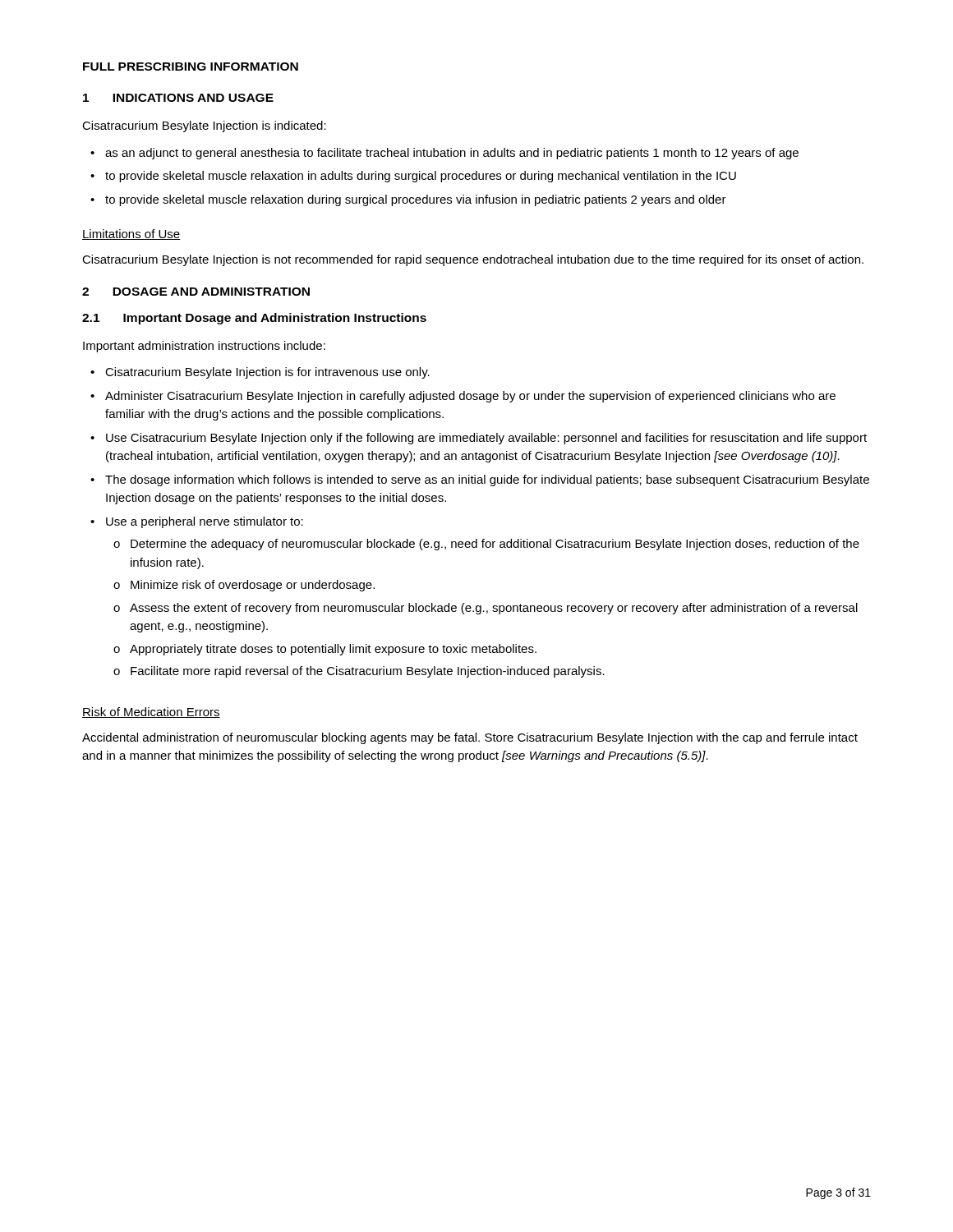This screenshot has width=953, height=1232.
Task: Where is the passage that starts "• The dosage information which"?
Action: coord(481,489)
